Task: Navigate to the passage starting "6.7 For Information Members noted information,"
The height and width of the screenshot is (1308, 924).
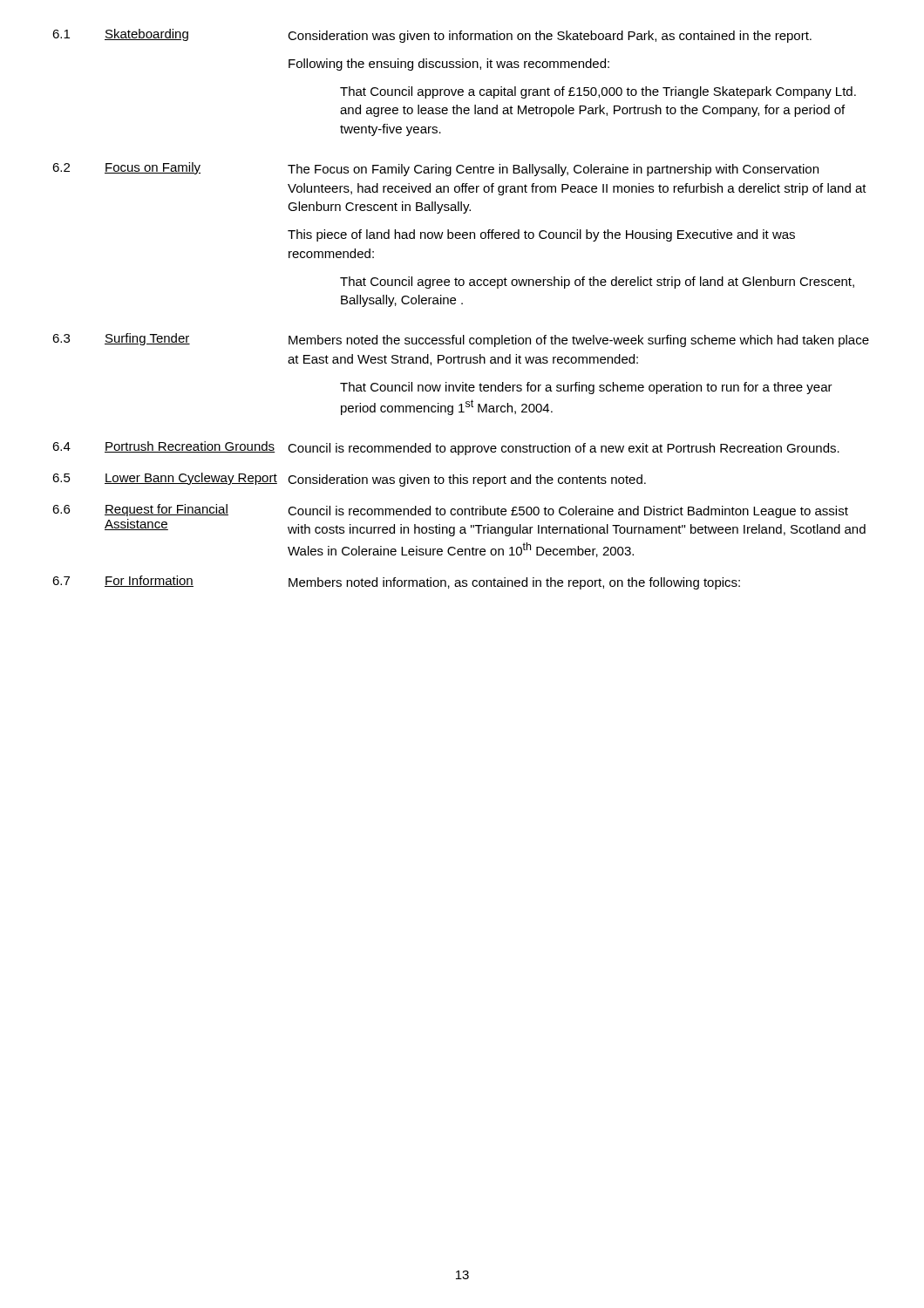Action: pyautogui.click(x=462, y=582)
